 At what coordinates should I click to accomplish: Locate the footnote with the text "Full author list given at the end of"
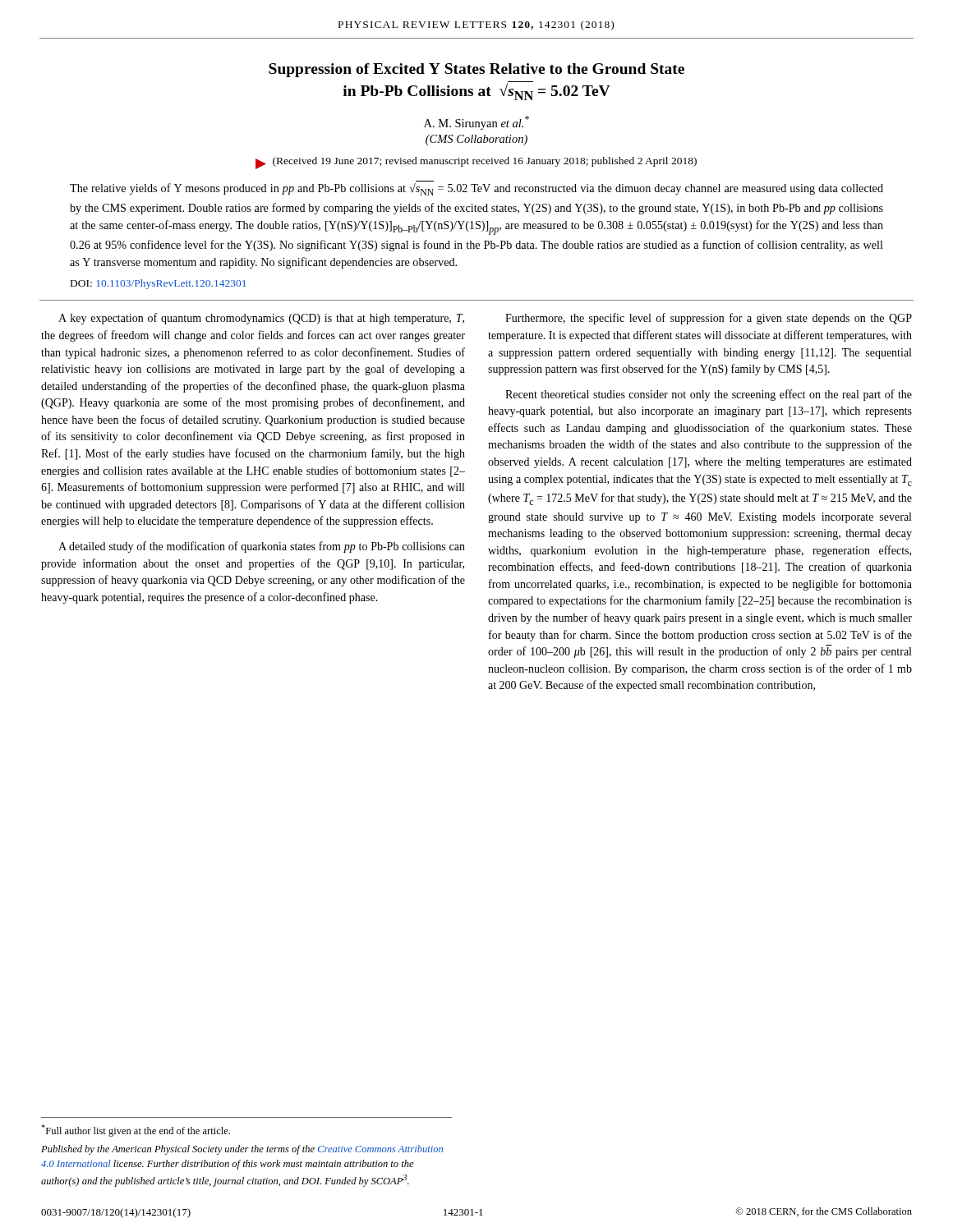[x=246, y=1156]
